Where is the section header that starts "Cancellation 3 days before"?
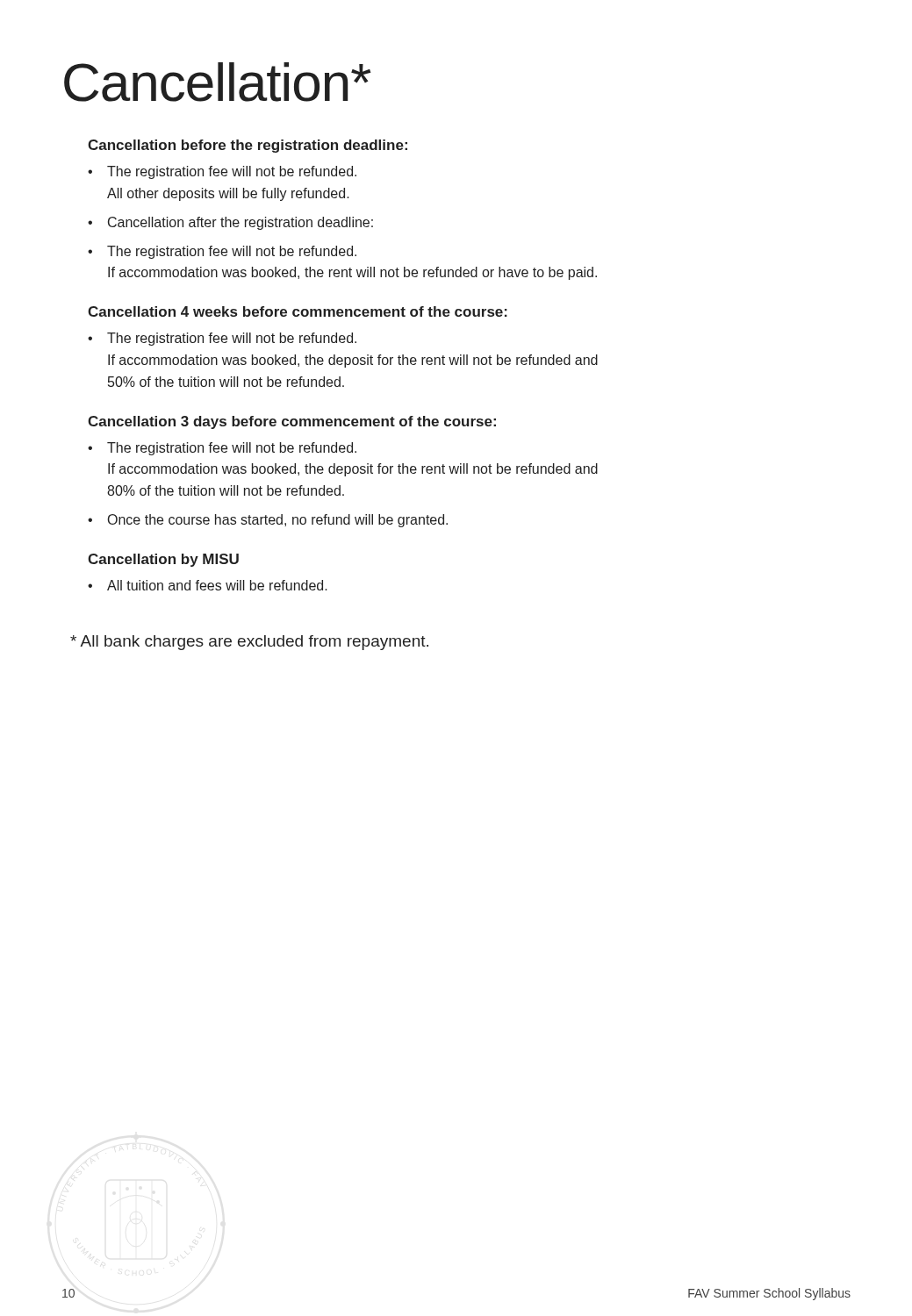The width and height of the screenshot is (912, 1316). [293, 421]
